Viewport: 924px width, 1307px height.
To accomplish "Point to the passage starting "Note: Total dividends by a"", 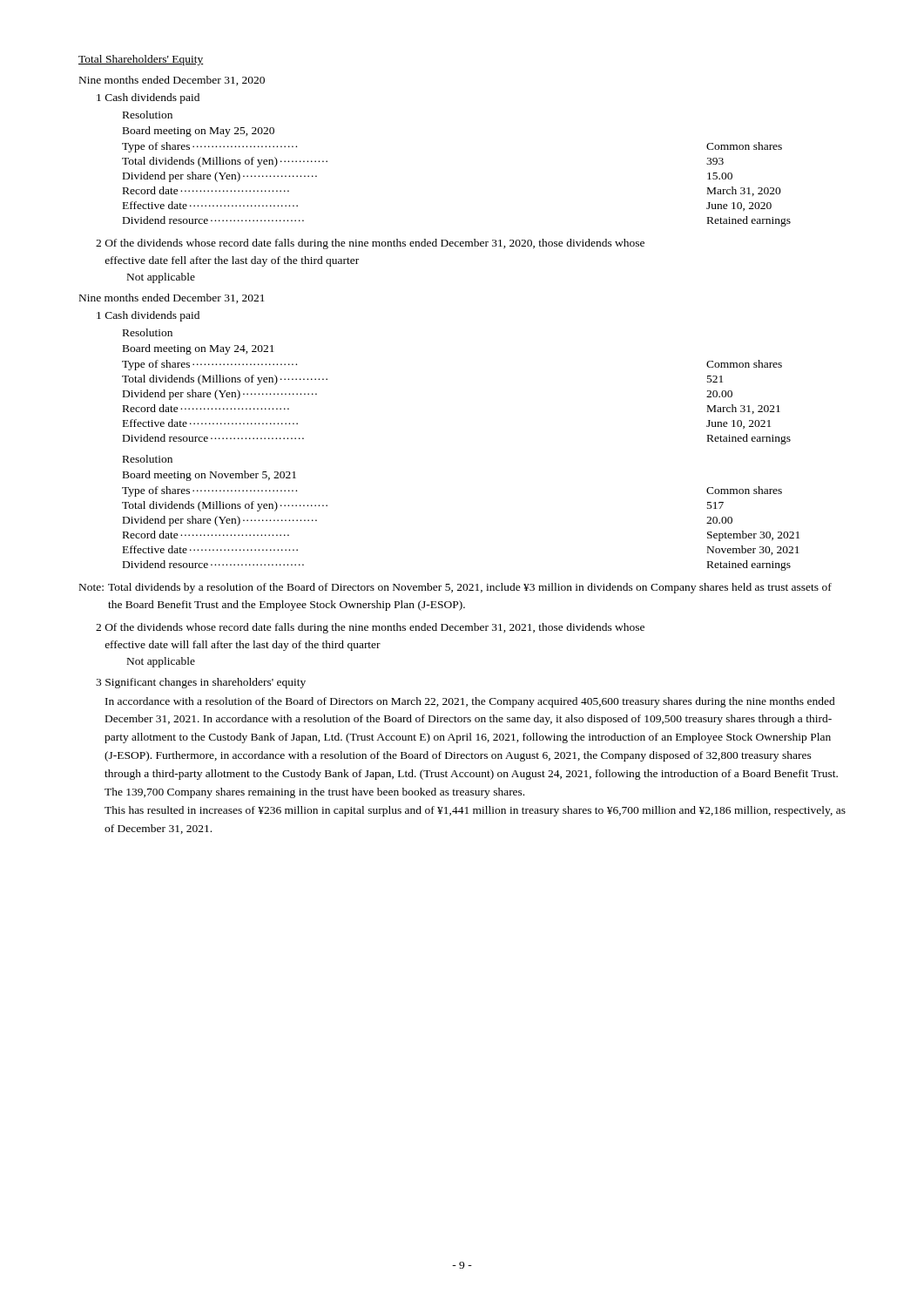I will tap(462, 596).
